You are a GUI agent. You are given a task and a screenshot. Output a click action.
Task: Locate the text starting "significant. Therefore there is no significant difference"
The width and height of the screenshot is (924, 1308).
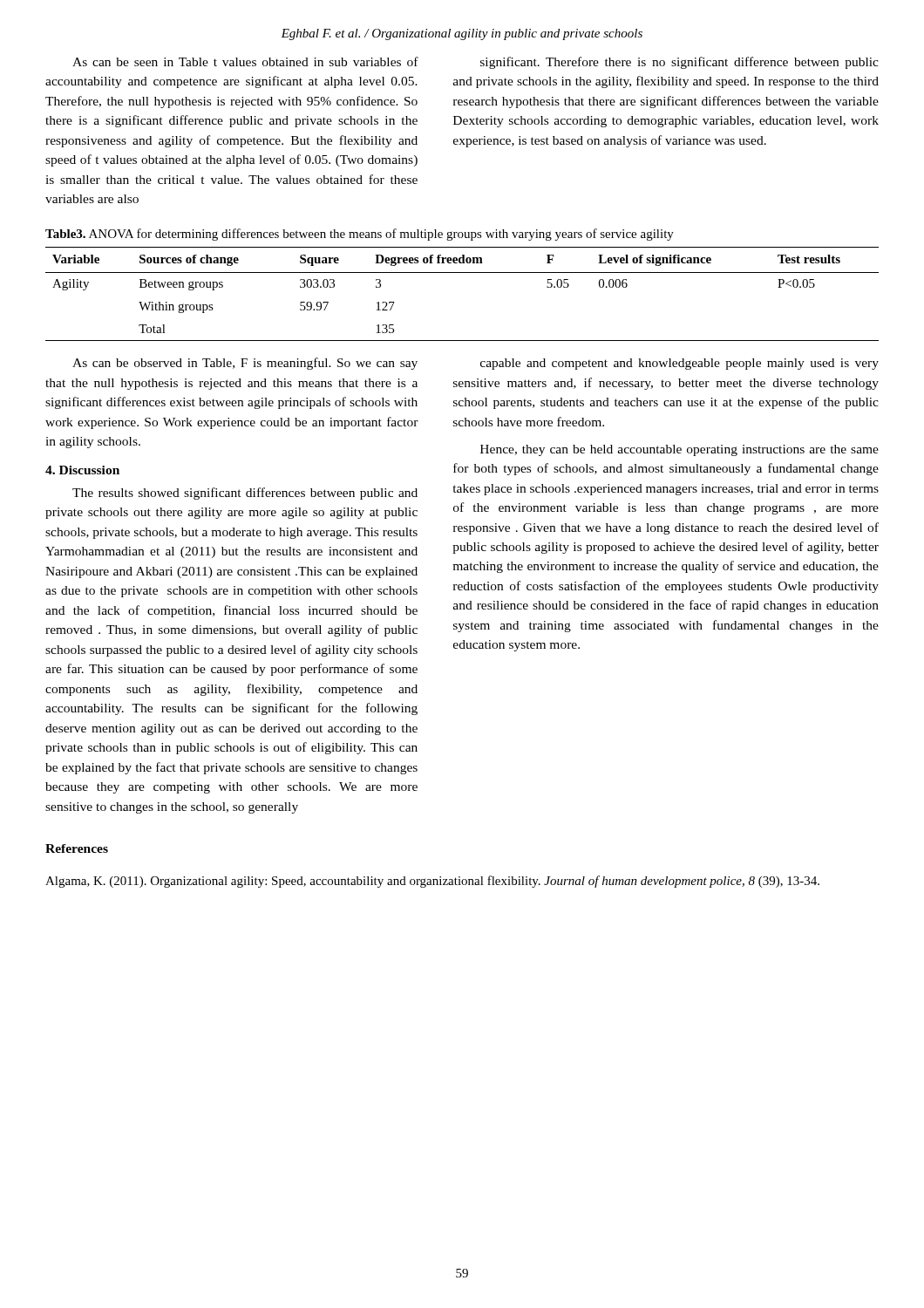click(666, 101)
